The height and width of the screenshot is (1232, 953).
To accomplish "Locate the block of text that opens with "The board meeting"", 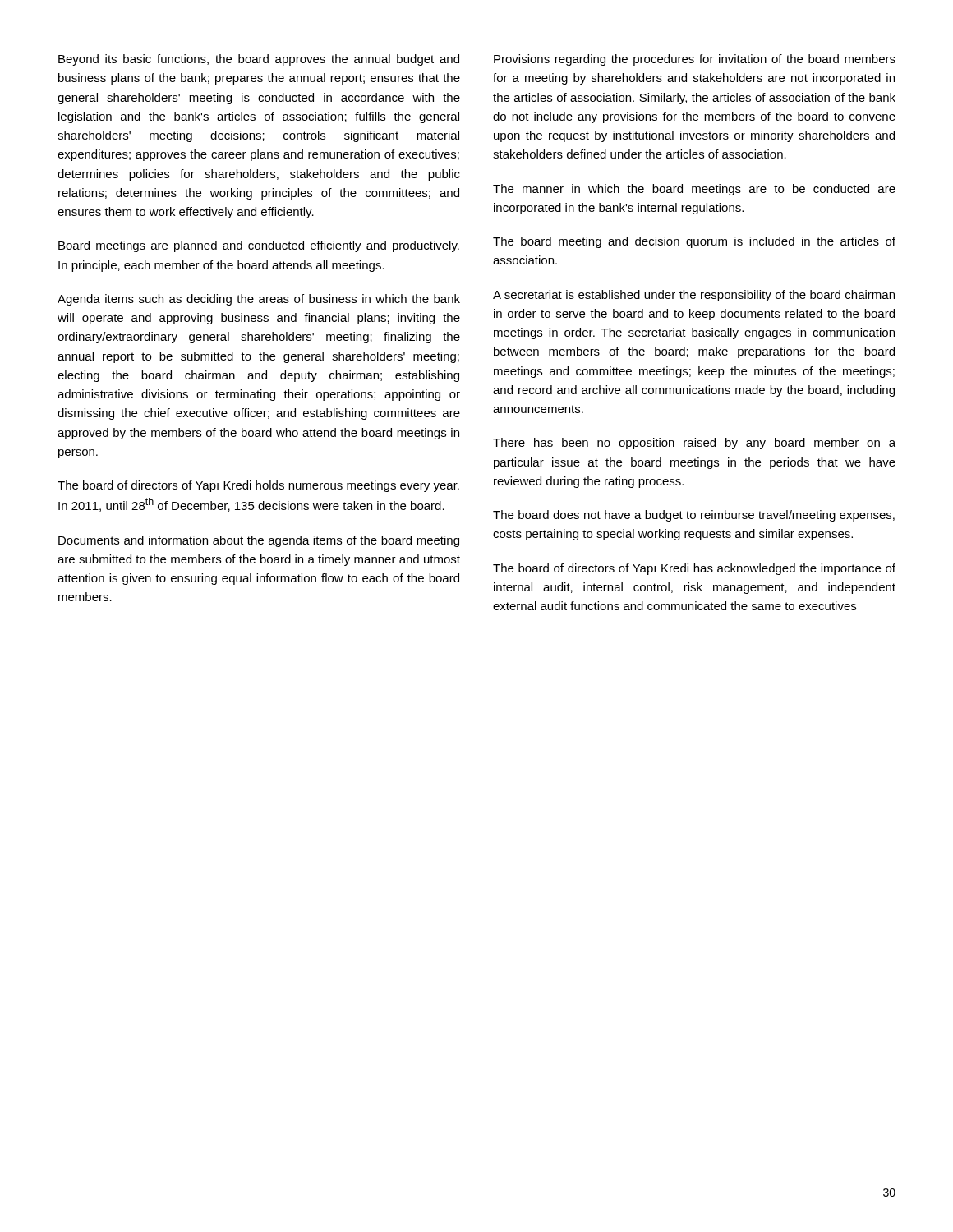I will (694, 251).
